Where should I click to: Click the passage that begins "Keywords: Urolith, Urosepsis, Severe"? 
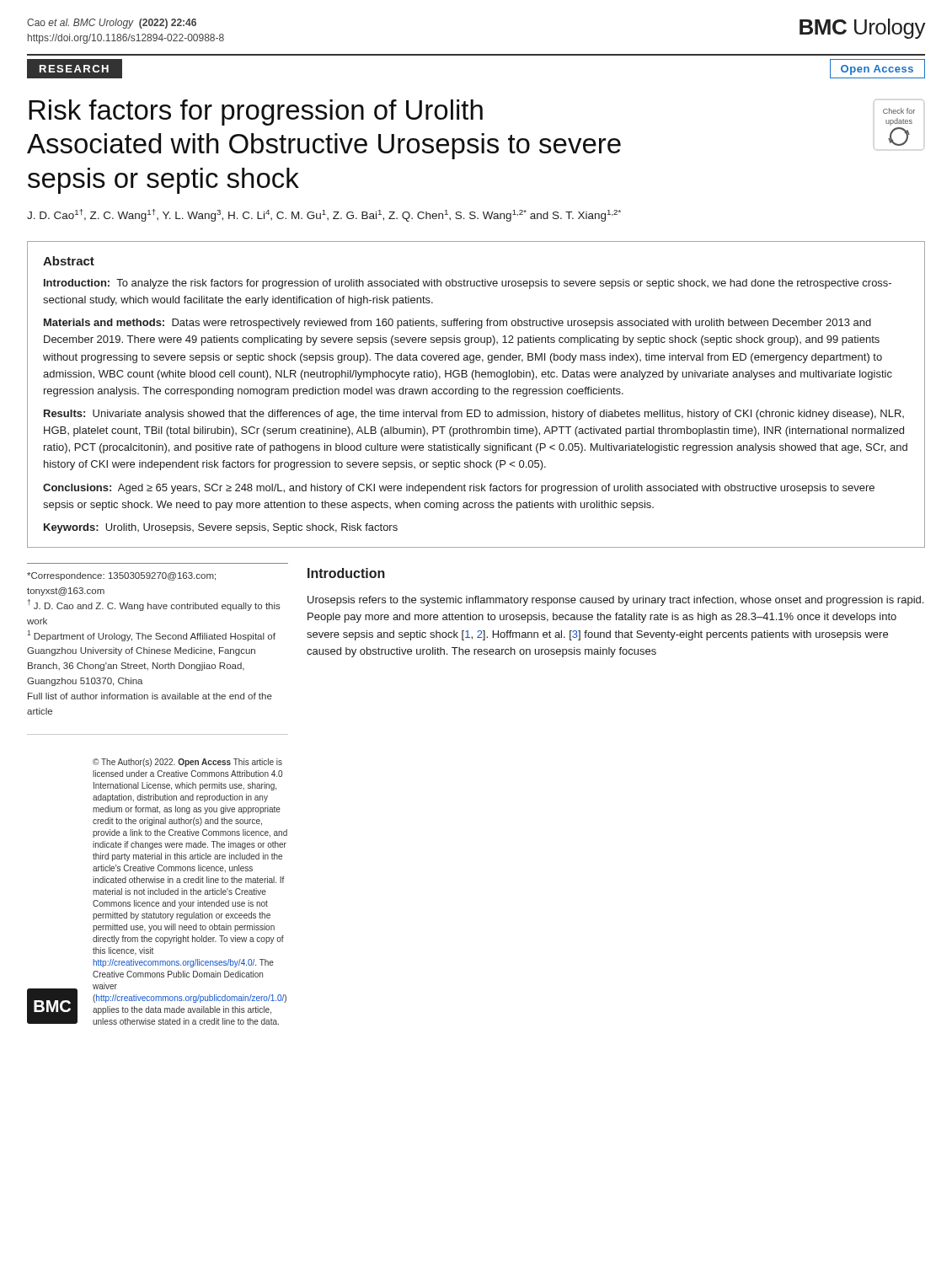(x=220, y=527)
